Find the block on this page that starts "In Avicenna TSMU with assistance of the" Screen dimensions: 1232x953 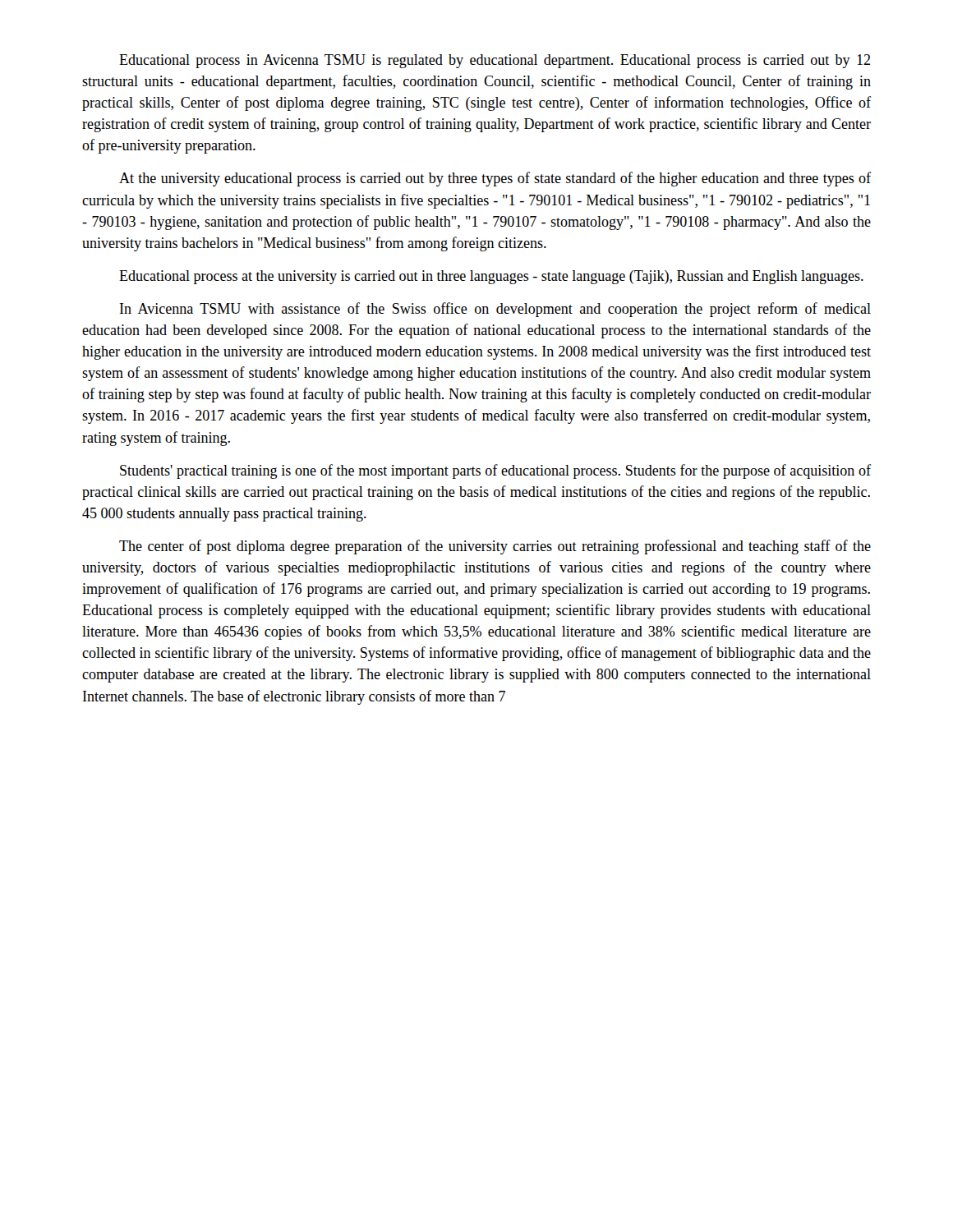[476, 373]
